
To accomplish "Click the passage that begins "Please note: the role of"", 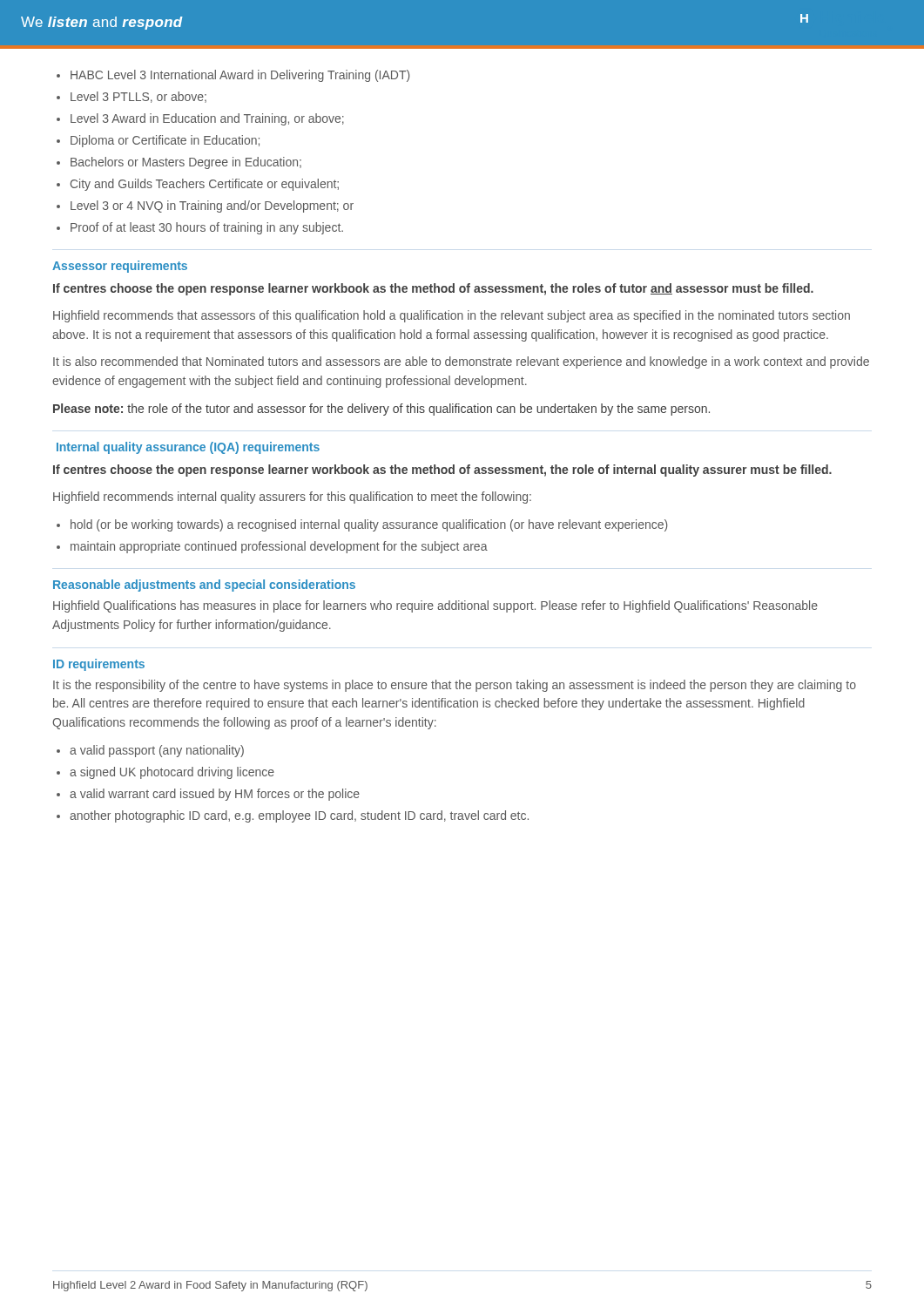I will click(382, 408).
